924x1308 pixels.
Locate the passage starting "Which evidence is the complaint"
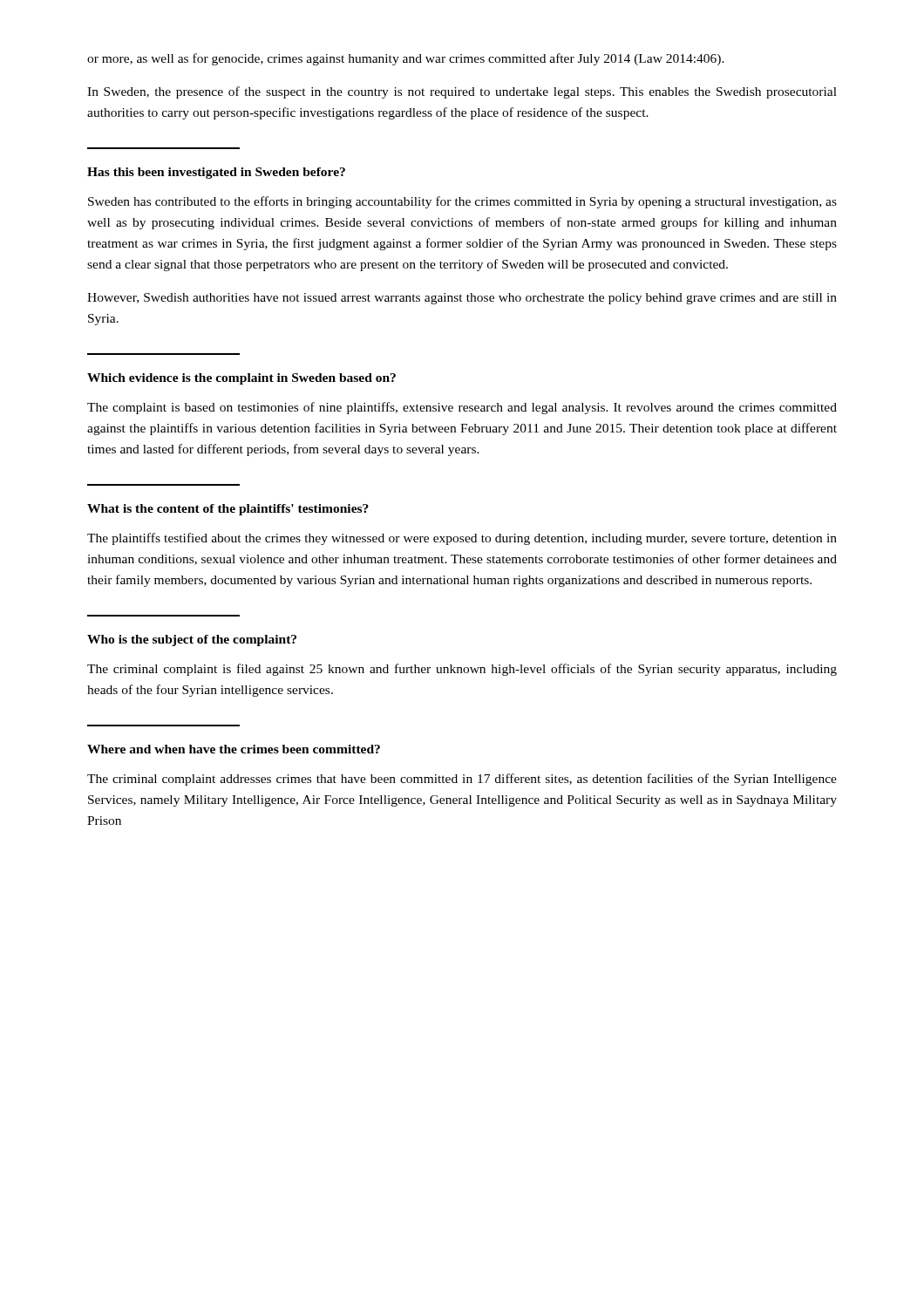[x=242, y=377]
